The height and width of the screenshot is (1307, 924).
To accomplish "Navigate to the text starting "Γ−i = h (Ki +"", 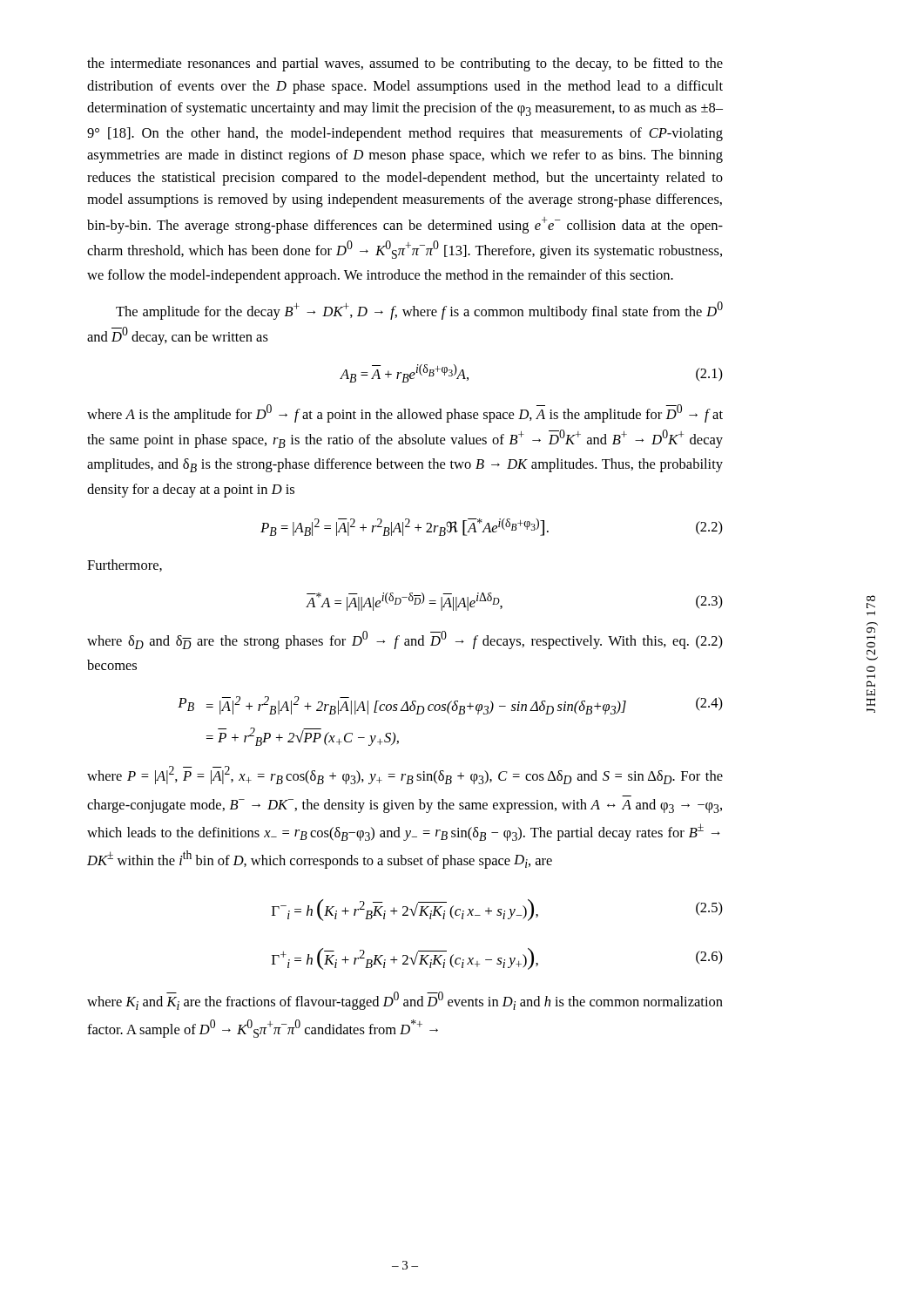I will tap(405, 908).
